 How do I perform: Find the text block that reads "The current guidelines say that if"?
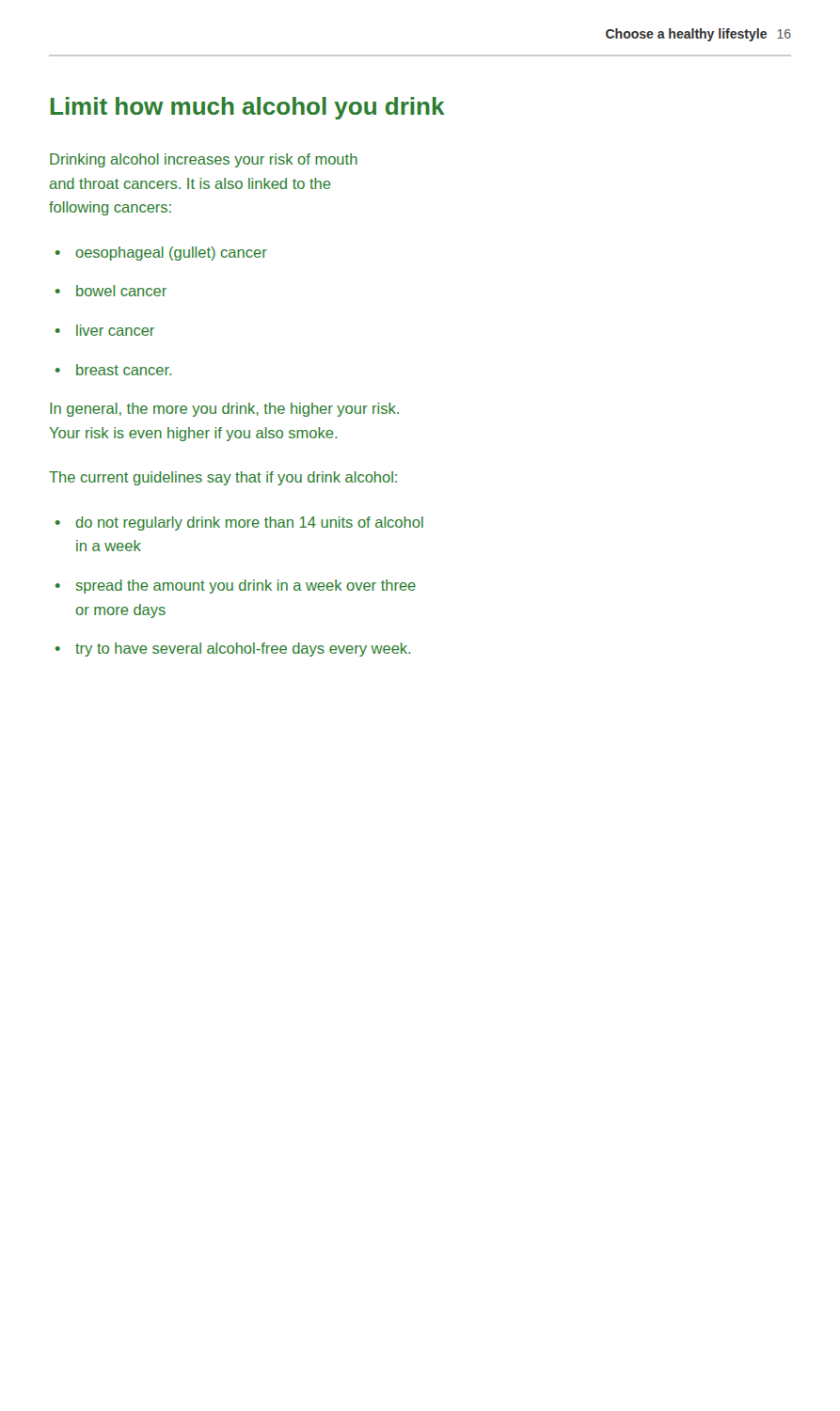224,477
